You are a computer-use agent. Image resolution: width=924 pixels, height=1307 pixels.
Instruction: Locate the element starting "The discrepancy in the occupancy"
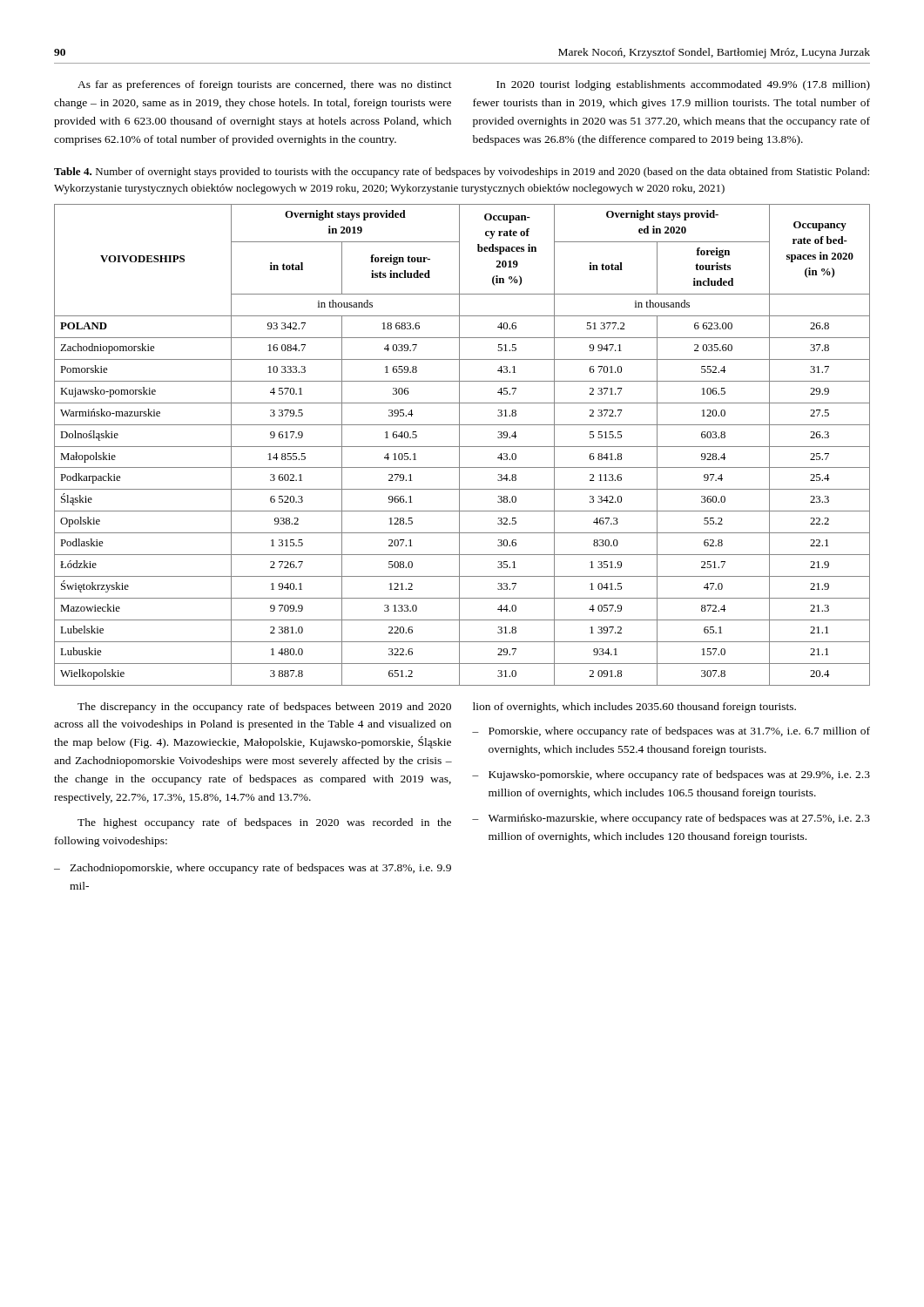[253, 774]
